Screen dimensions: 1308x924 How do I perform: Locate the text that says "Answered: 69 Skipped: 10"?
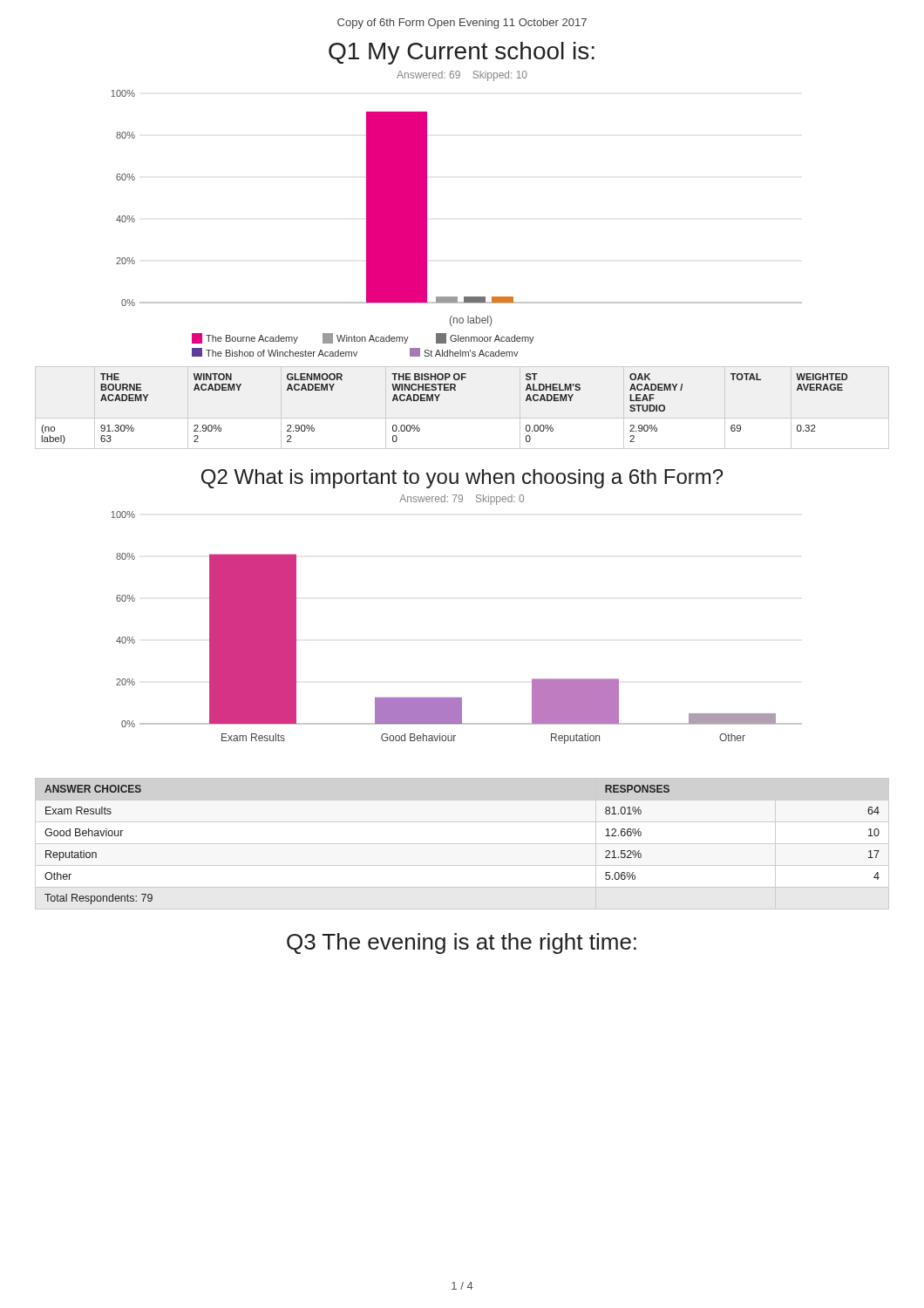(x=462, y=75)
